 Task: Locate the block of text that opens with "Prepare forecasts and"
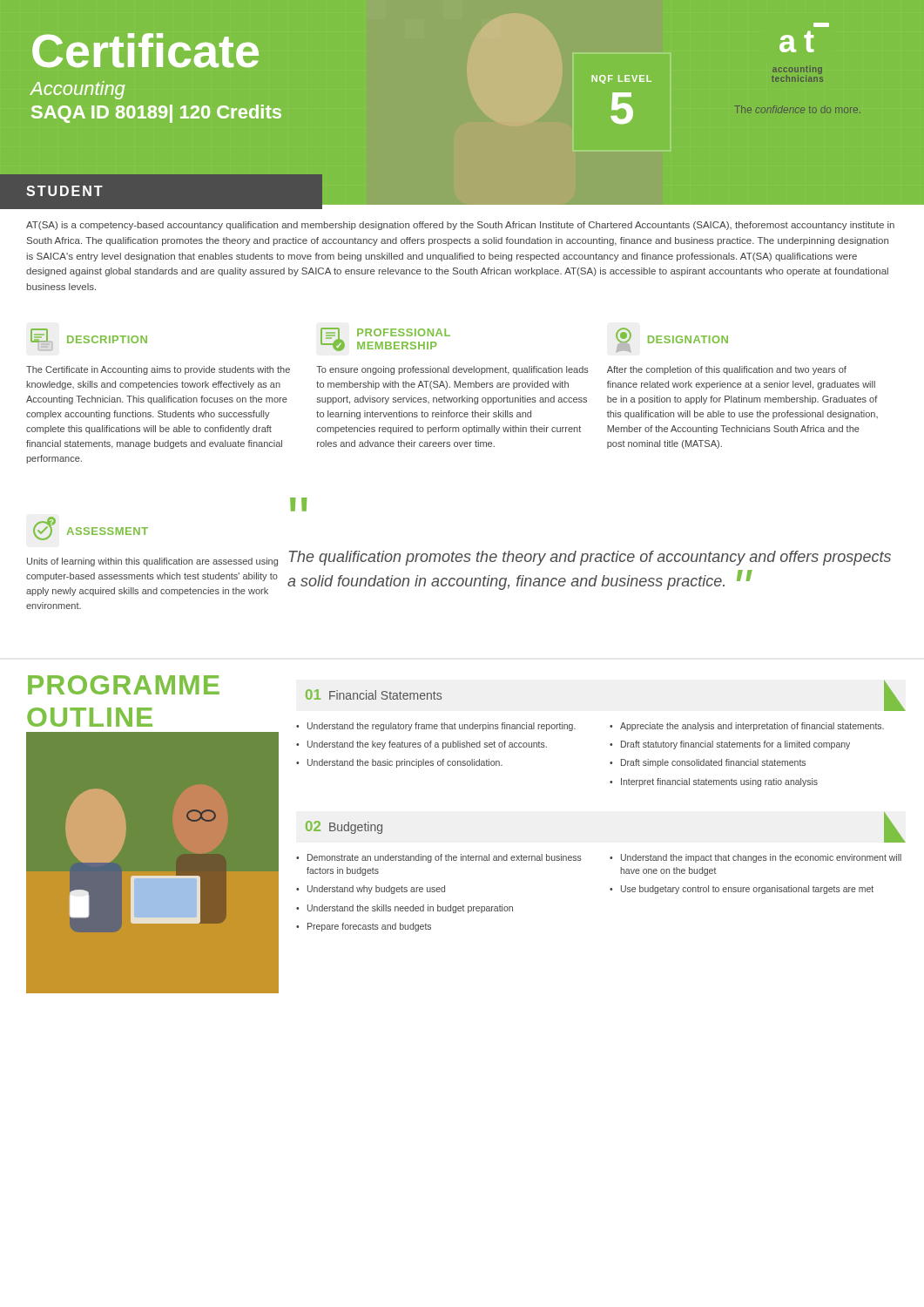coord(369,926)
